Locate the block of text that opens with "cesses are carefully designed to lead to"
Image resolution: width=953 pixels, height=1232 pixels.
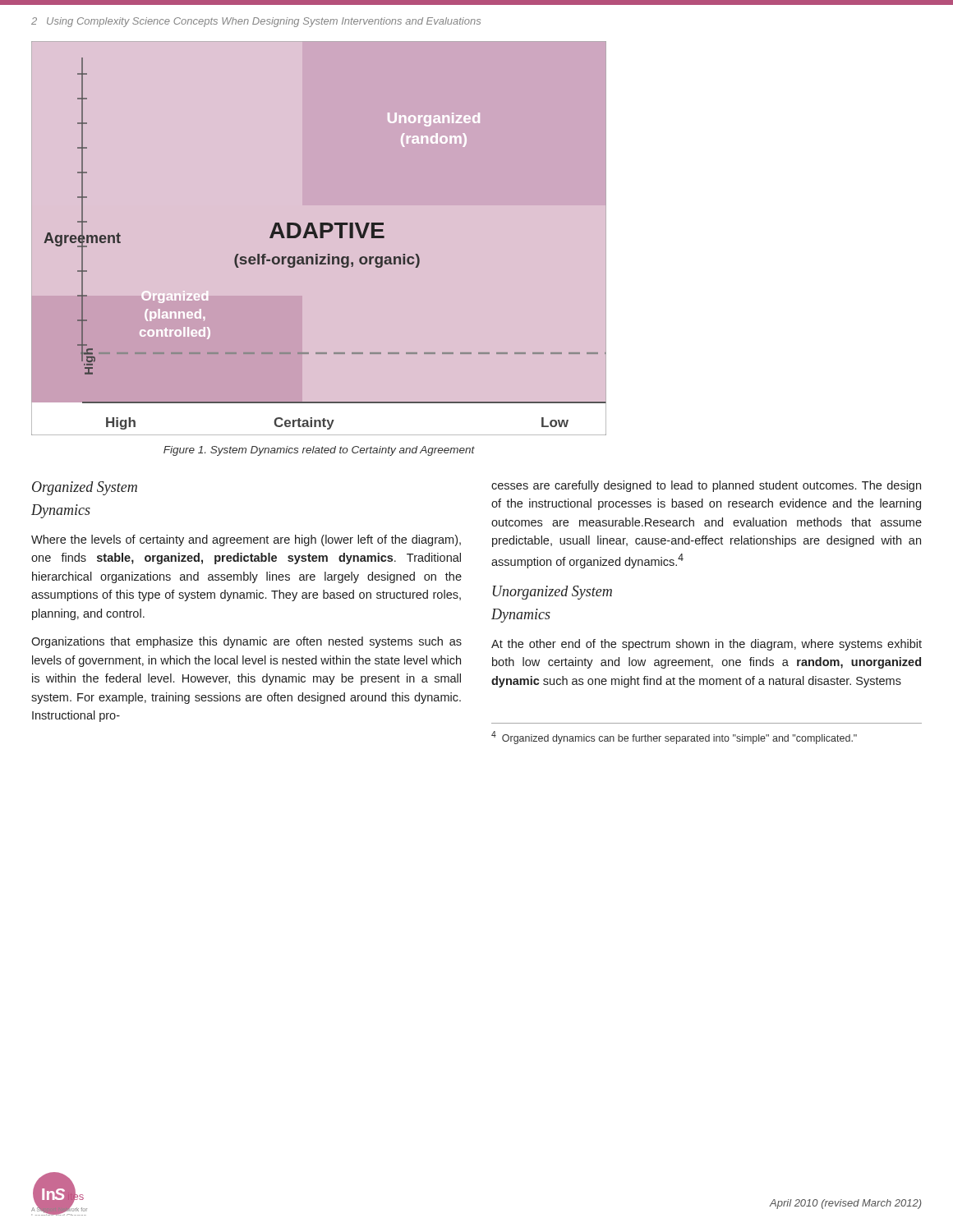(x=707, y=524)
